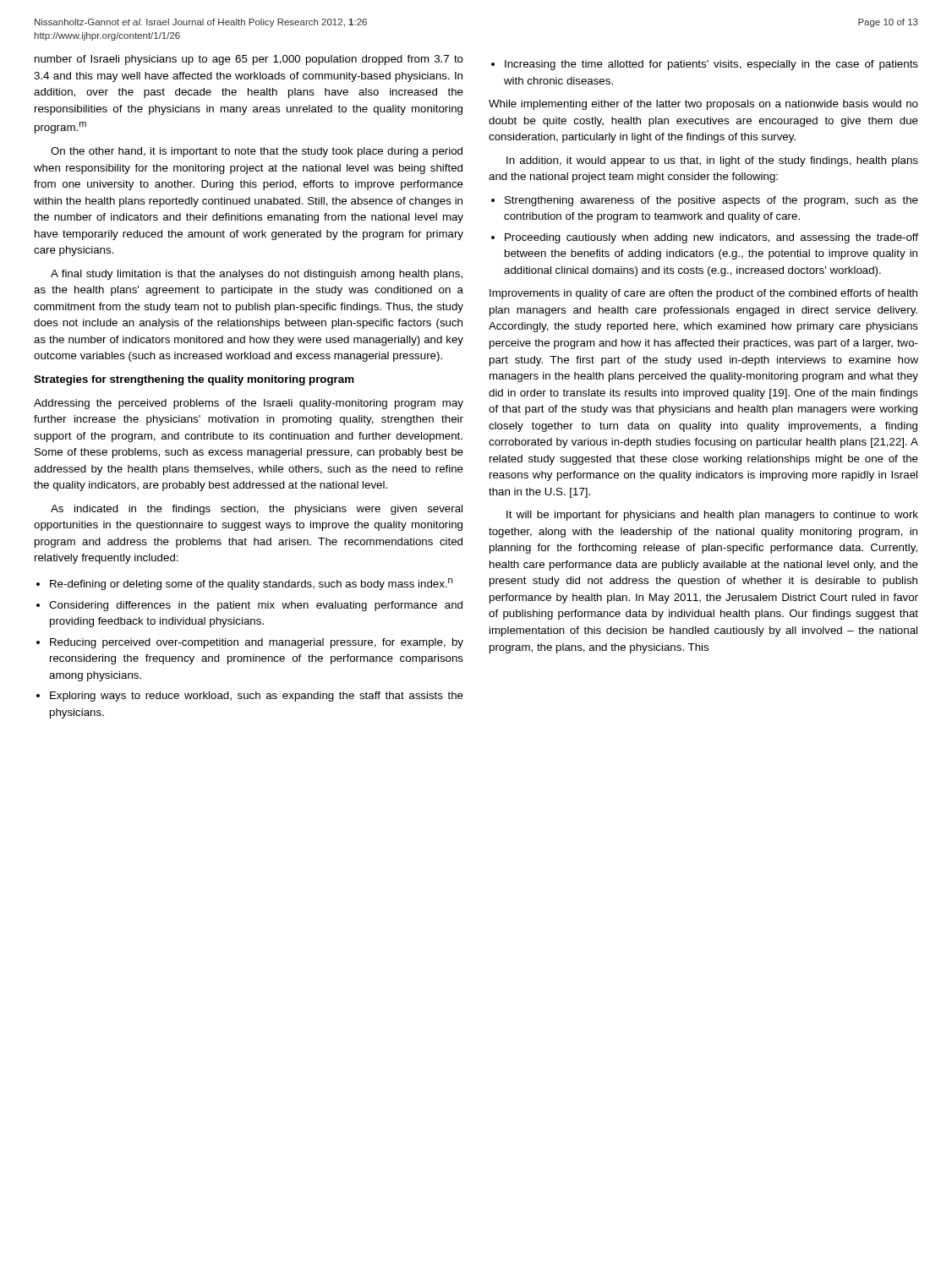Locate the text block starting "While implementing either of the"
Image resolution: width=952 pixels, height=1268 pixels.
point(703,120)
